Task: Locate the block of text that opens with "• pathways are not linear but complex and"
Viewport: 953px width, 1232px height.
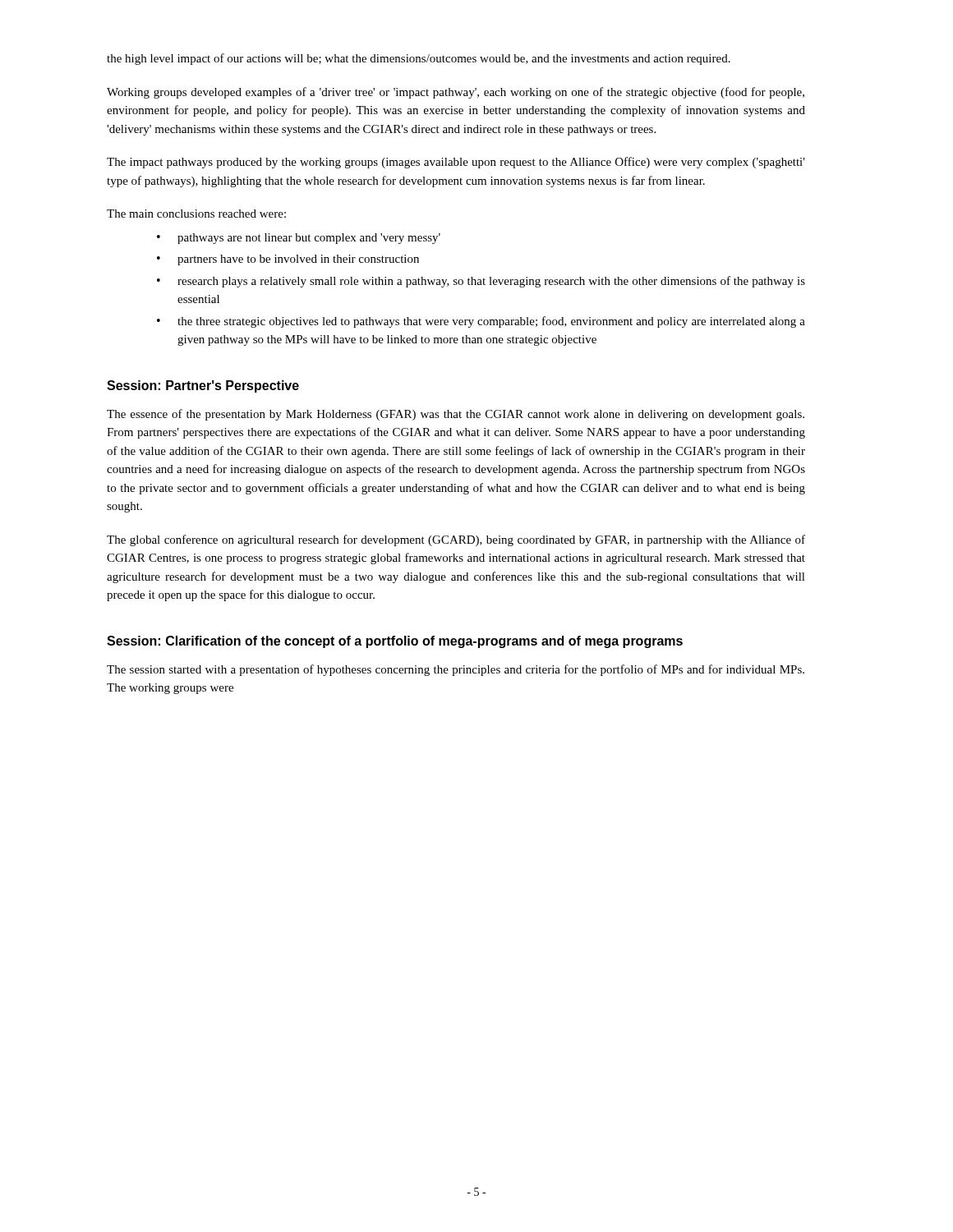Action: coord(299,239)
